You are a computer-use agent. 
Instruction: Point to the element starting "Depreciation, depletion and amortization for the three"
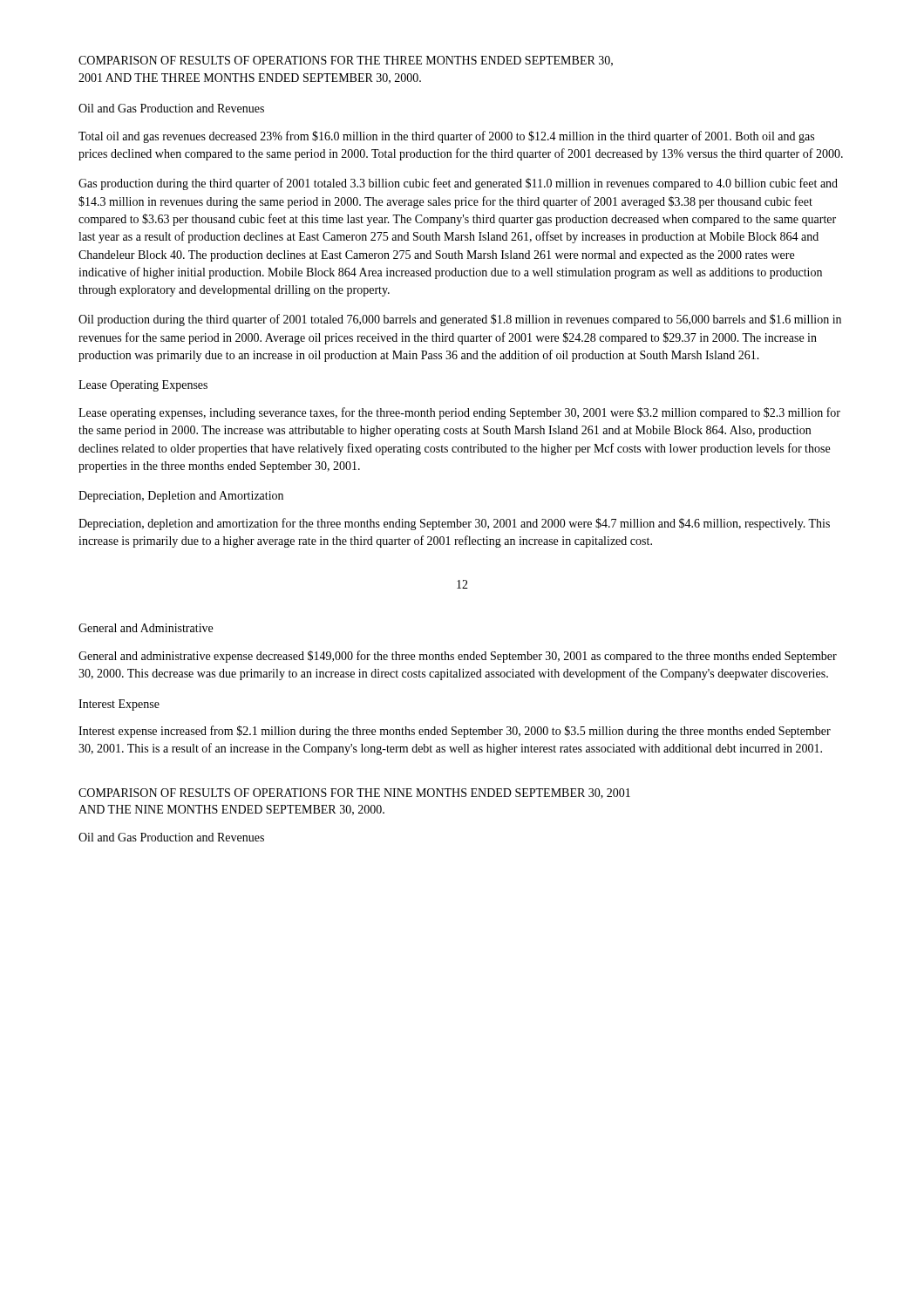(x=454, y=532)
